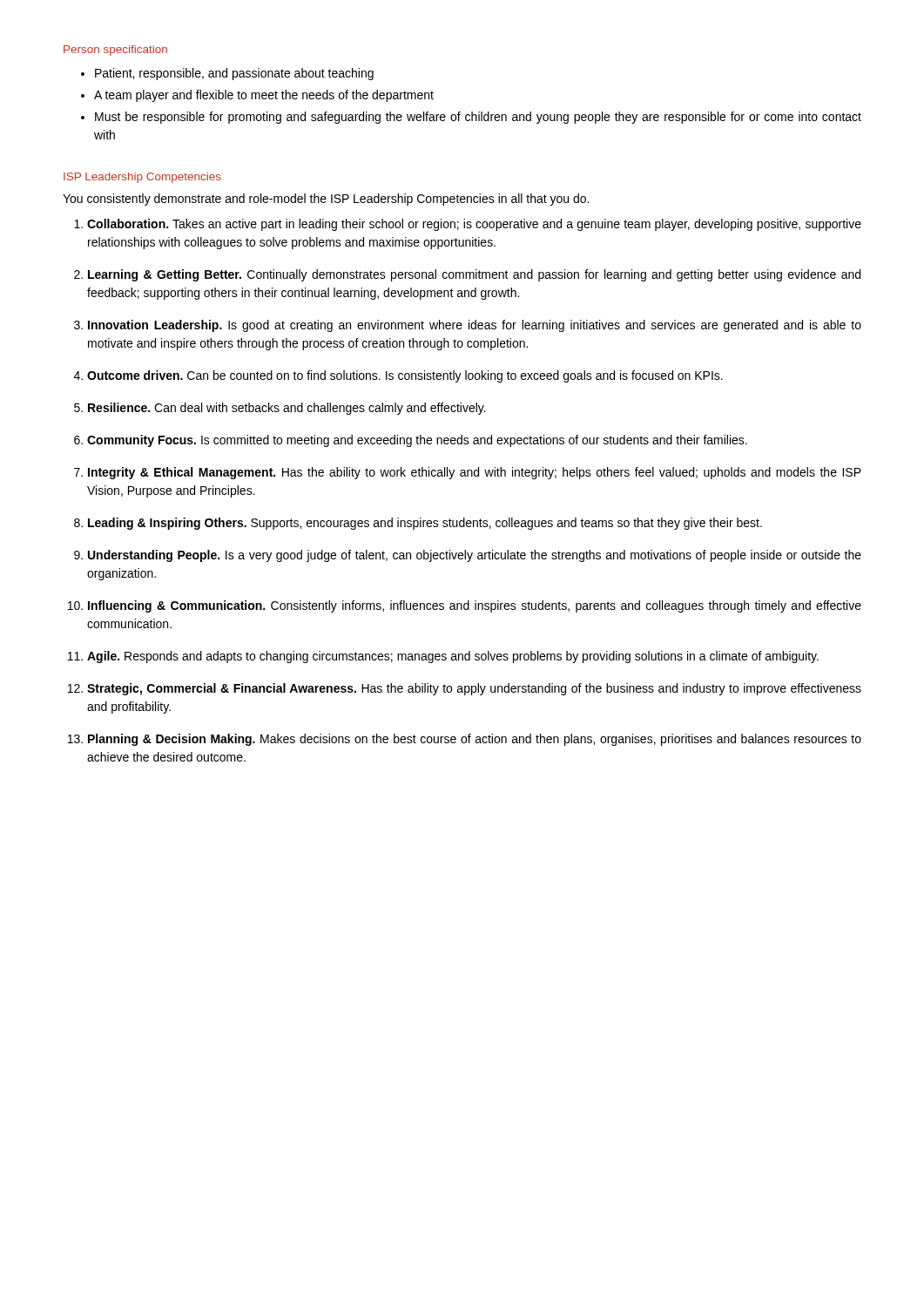
Task: Click on the list item that reads "Strategic, Commercial & Financial"
Action: [474, 697]
